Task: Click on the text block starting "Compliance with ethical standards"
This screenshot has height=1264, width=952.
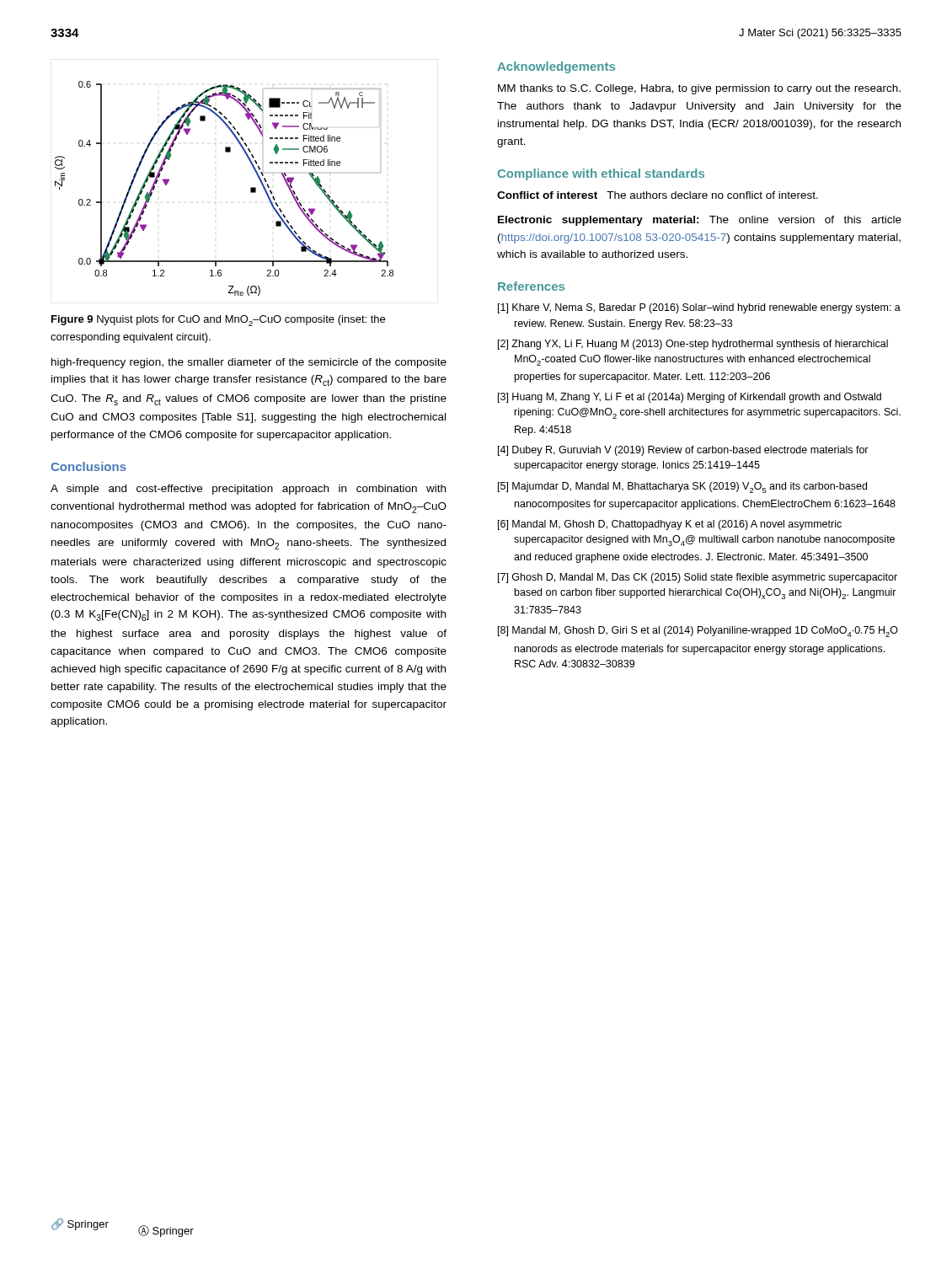Action: click(601, 173)
